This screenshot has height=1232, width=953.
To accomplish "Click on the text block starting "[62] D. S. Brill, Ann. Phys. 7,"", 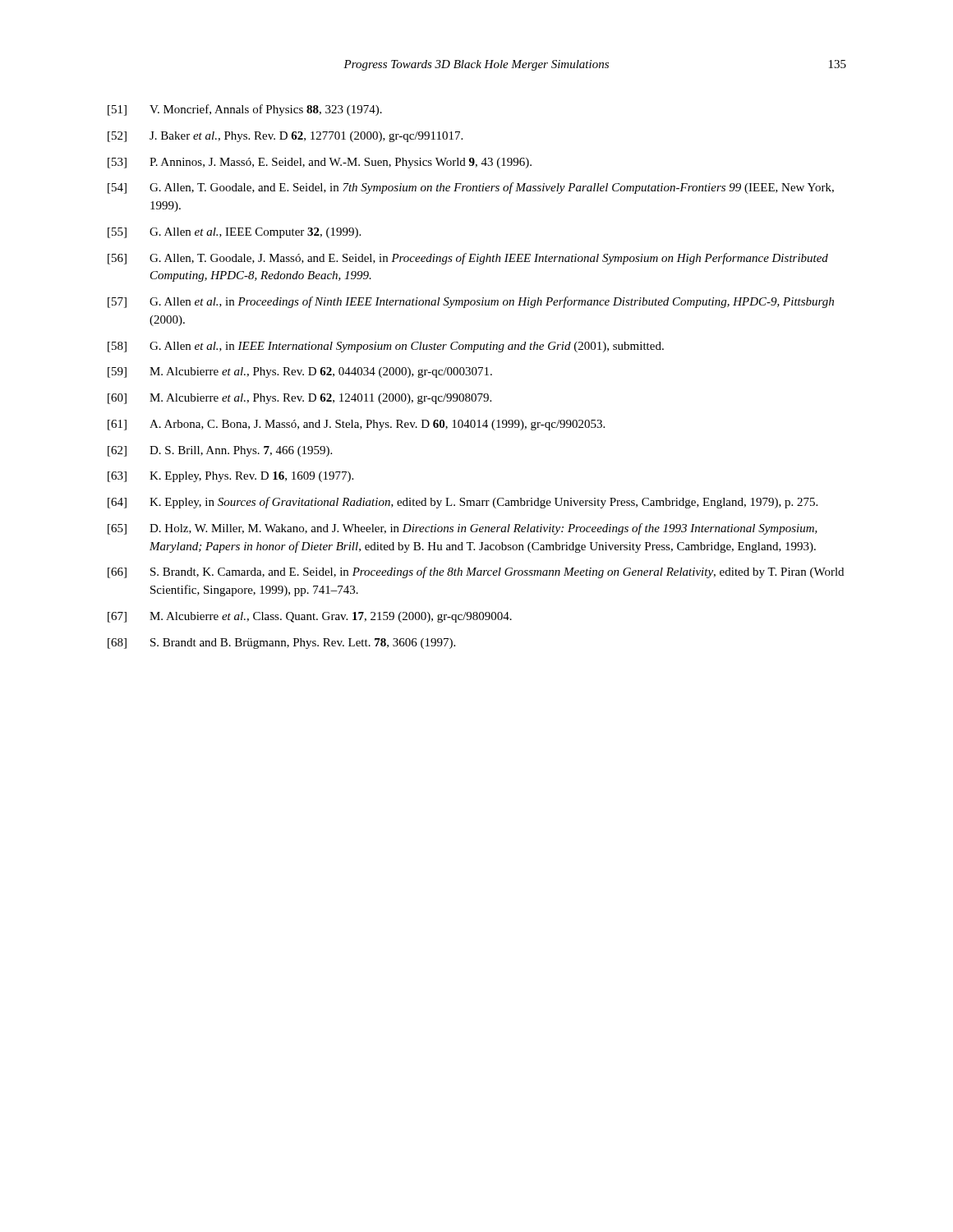I will coord(220,451).
